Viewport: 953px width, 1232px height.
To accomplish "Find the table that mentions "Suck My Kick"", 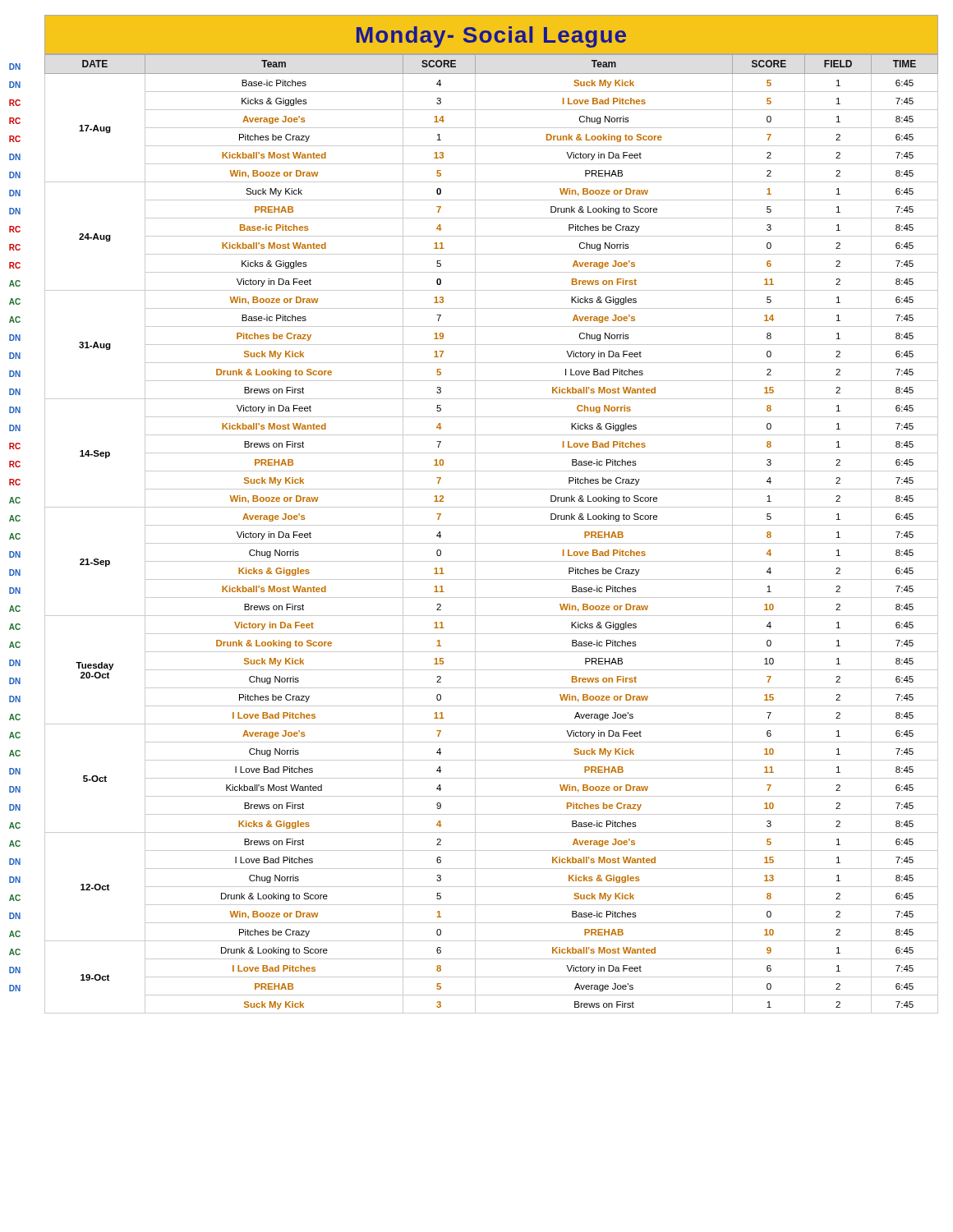I will coord(491,534).
